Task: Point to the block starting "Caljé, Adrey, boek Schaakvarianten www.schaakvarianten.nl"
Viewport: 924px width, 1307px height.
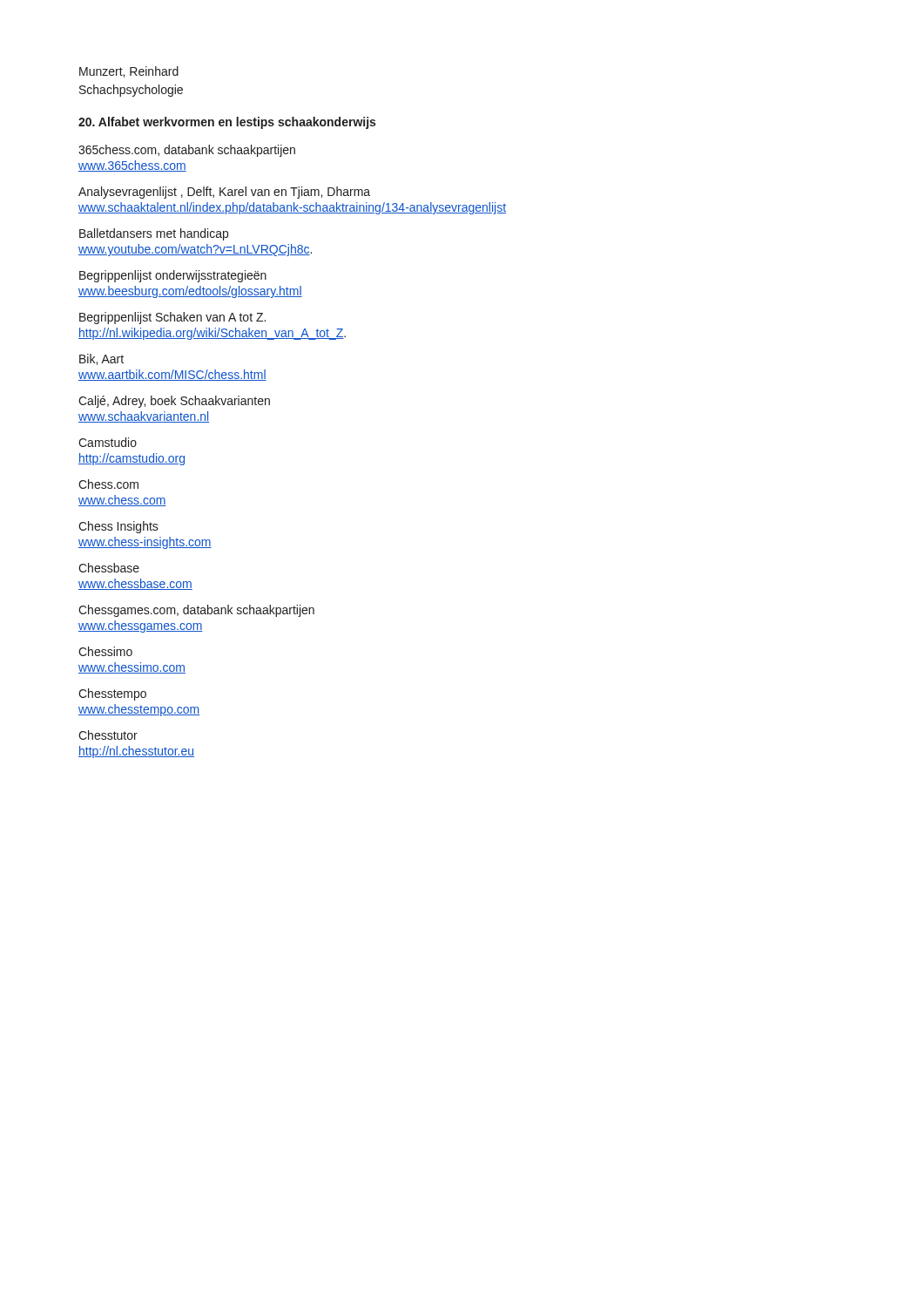Action: click(x=174, y=402)
